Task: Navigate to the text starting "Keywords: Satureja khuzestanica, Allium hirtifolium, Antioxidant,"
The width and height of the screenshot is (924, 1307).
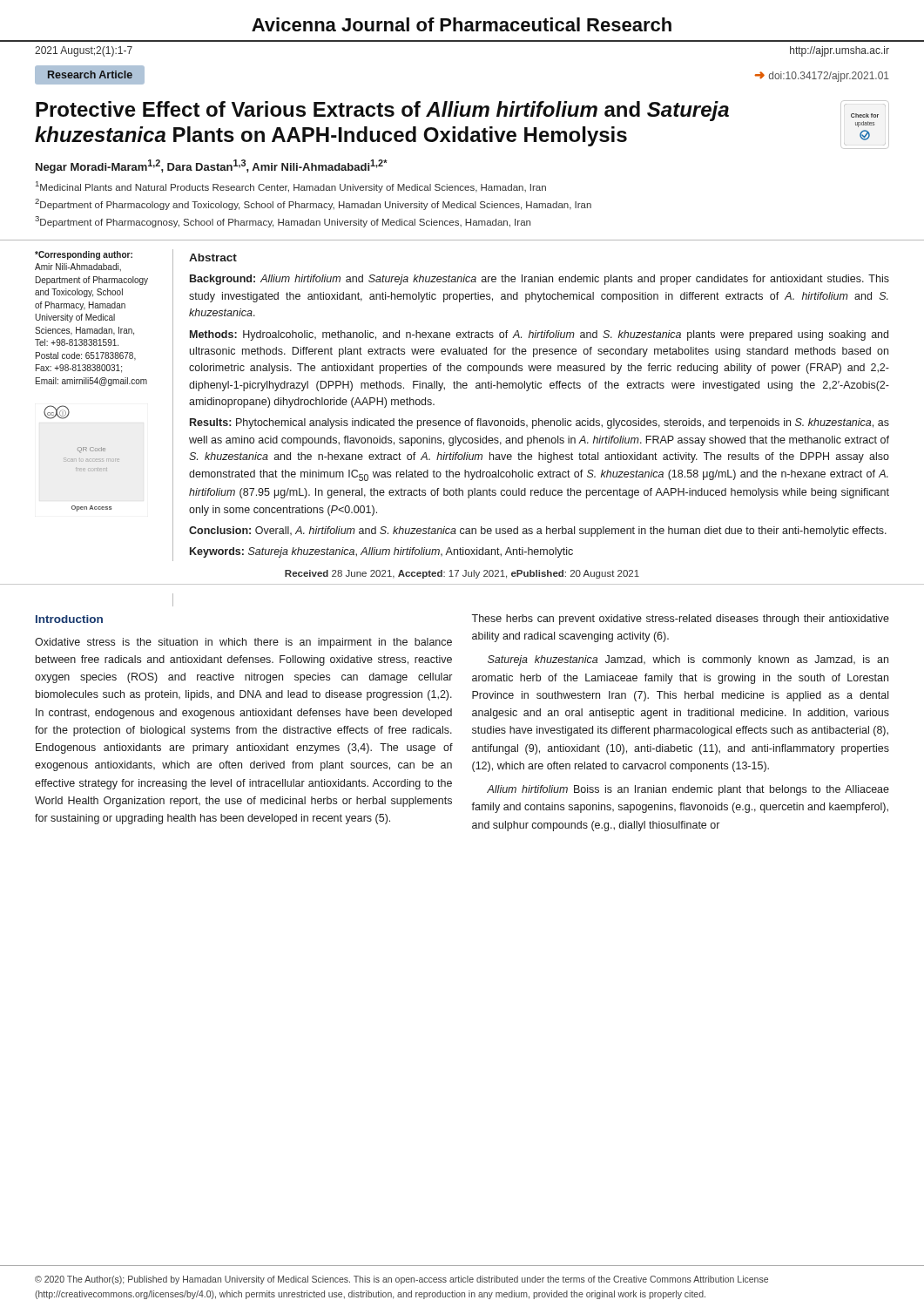Action: click(381, 552)
